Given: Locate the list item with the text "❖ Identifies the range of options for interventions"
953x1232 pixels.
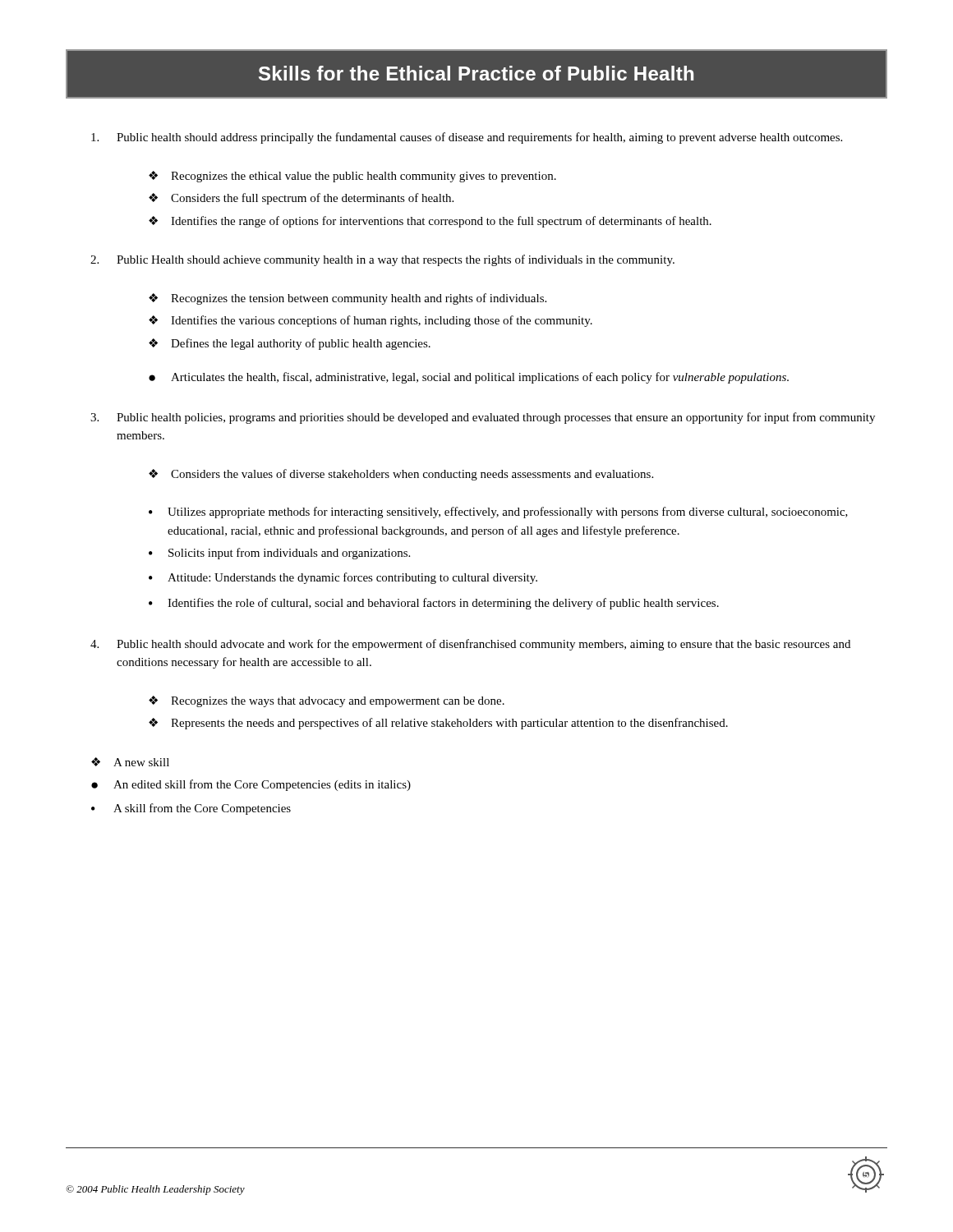Looking at the screenshot, I should (x=430, y=221).
